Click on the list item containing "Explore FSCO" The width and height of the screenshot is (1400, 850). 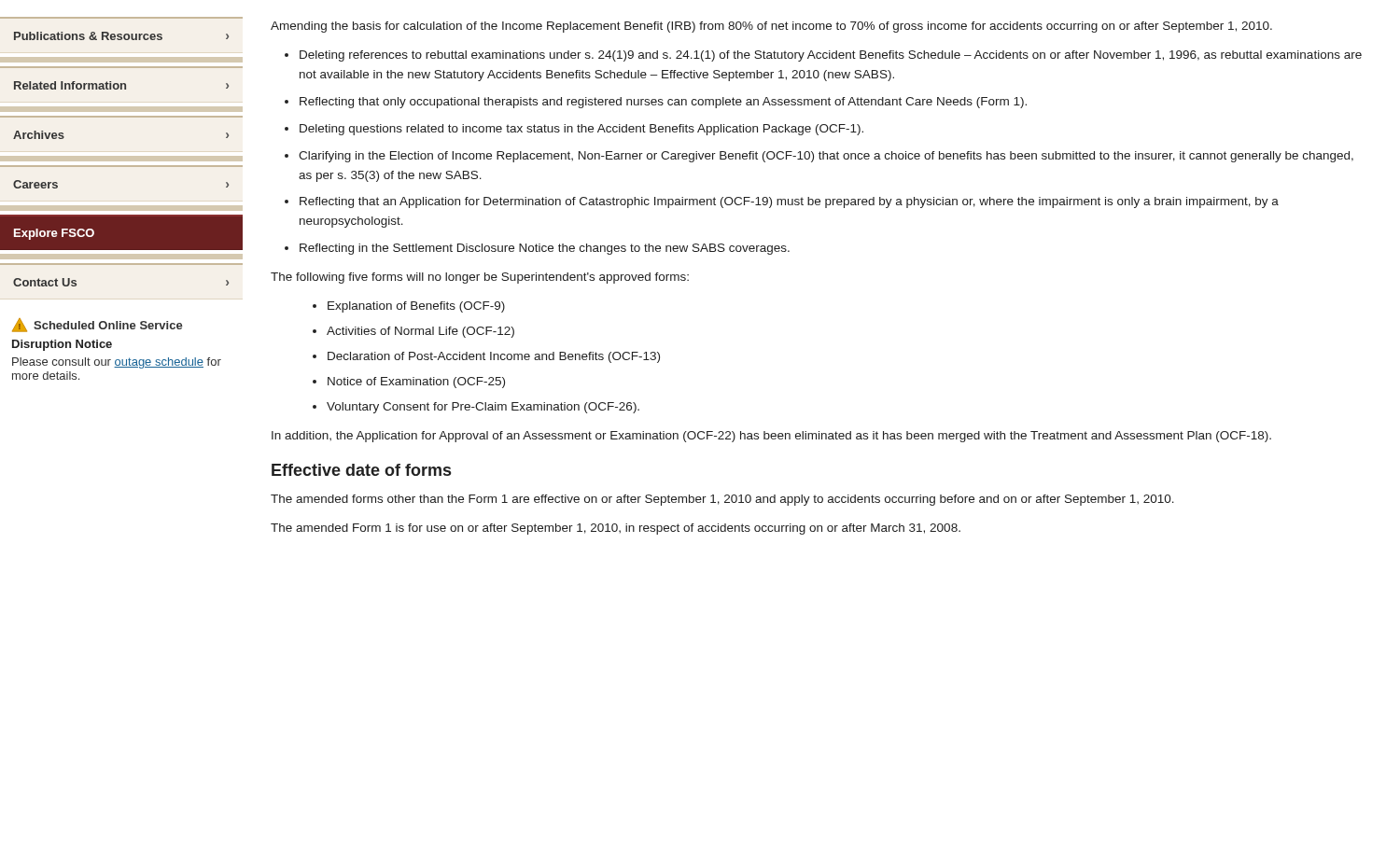[x=54, y=233]
